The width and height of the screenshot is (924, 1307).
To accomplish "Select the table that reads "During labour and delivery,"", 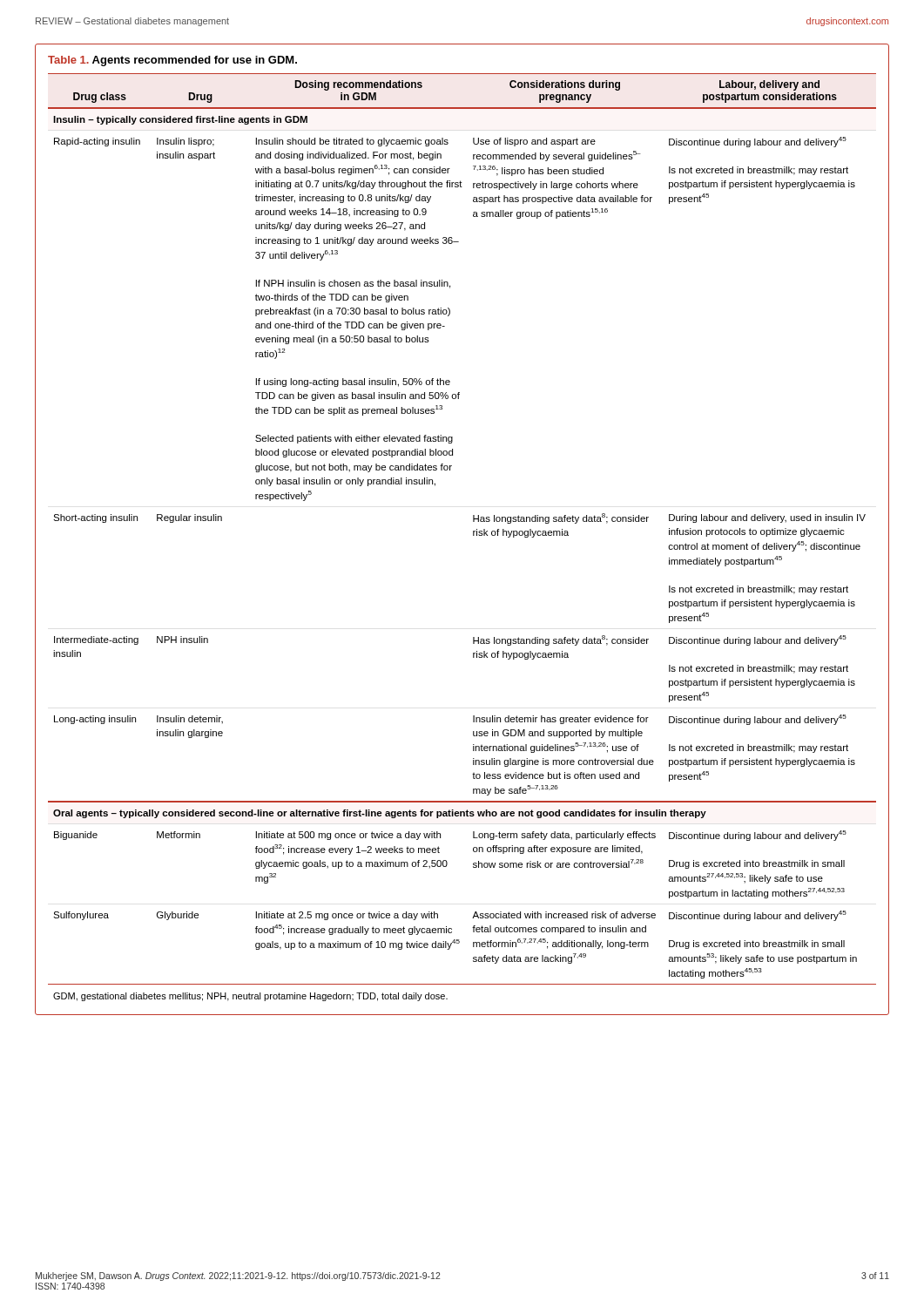I will click(x=462, y=529).
